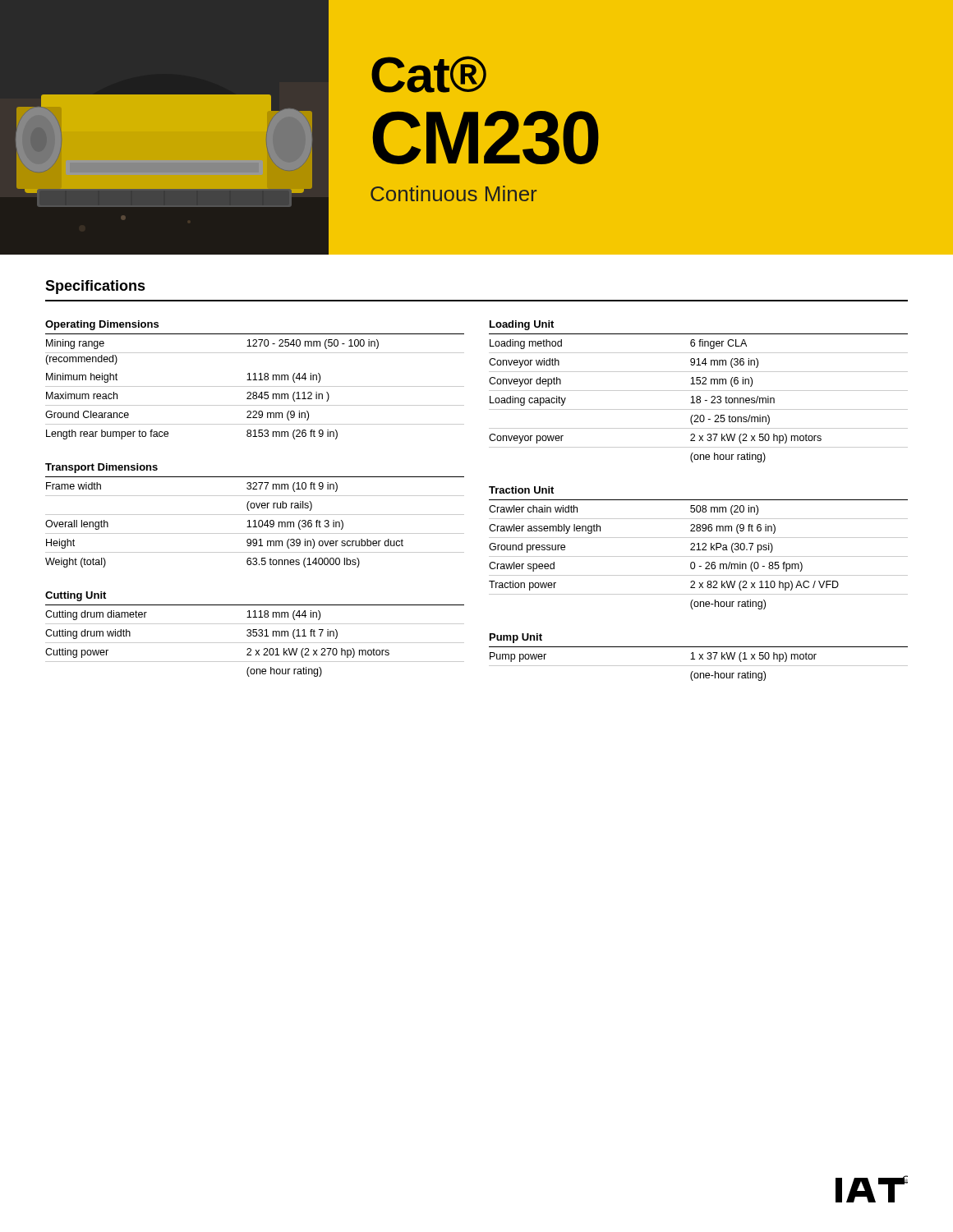Click on the table containing "0 - 26 m/min (0"
953x1232 pixels.
pyautogui.click(x=698, y=548)
